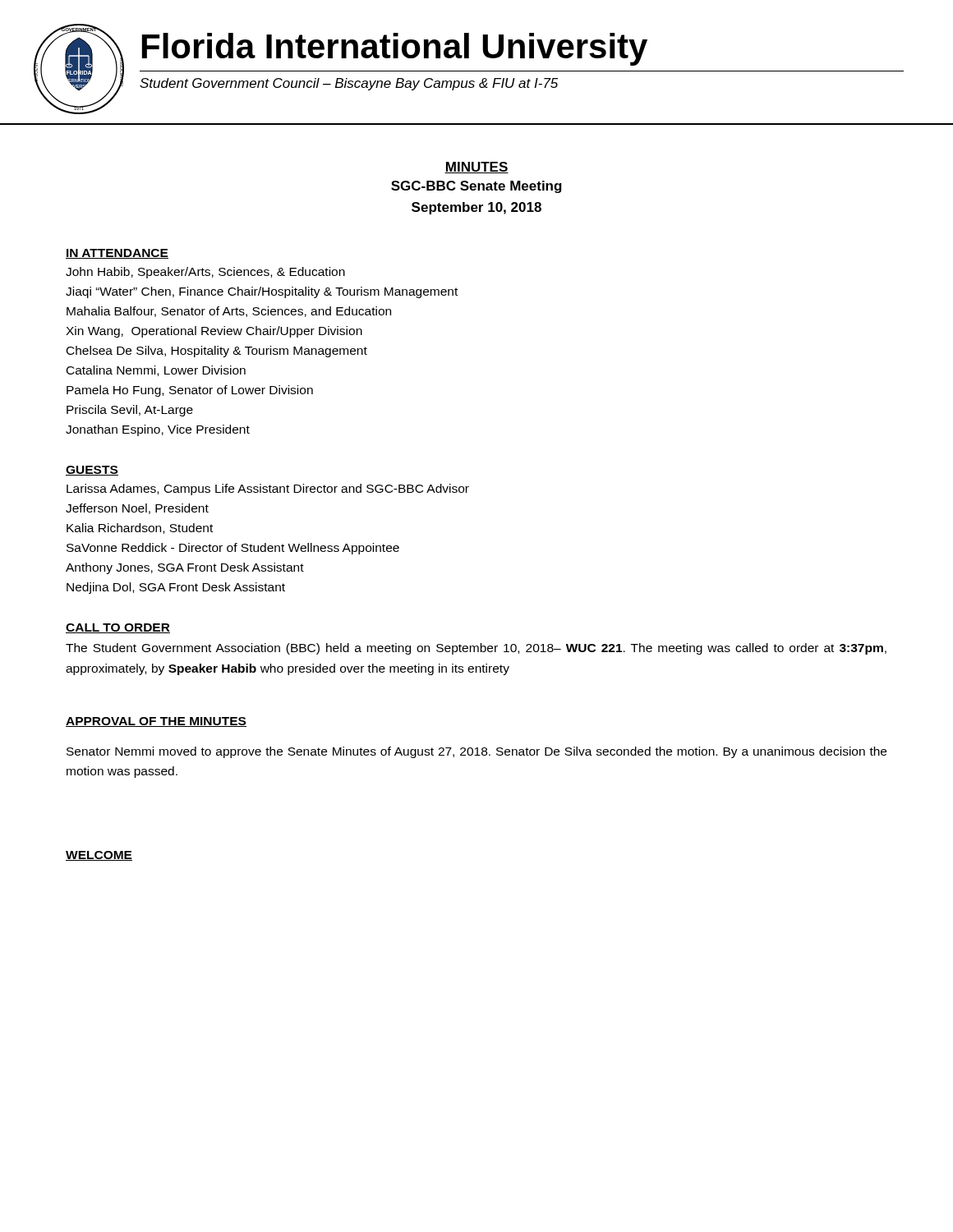Image resolution: width=953 pixels, height=1232 pixels.
Task: Point to the region starting "The Student Government Association (BBC) held"
Action: 476,658
